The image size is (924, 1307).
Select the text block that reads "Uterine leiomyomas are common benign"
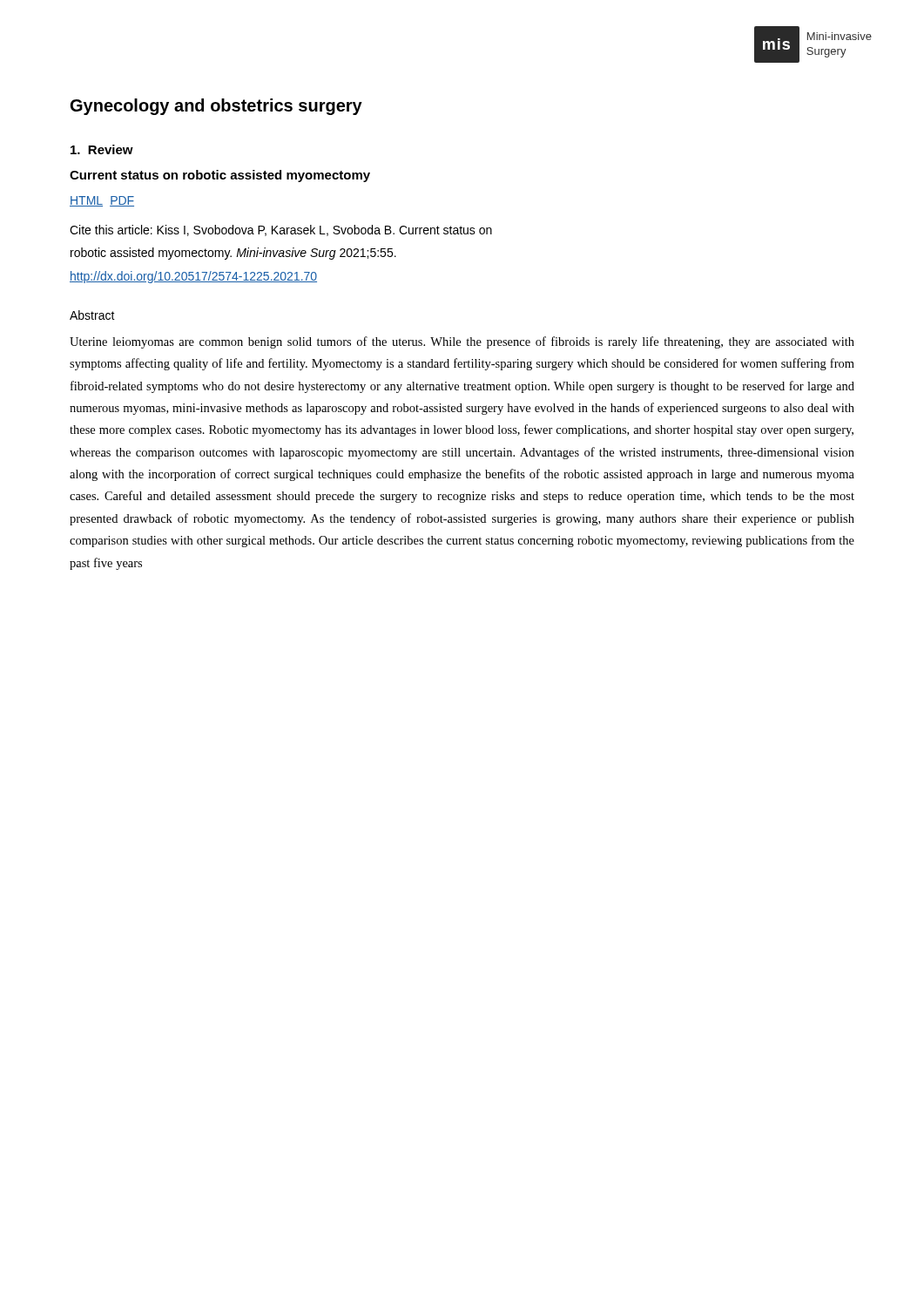tap(462, 452)
